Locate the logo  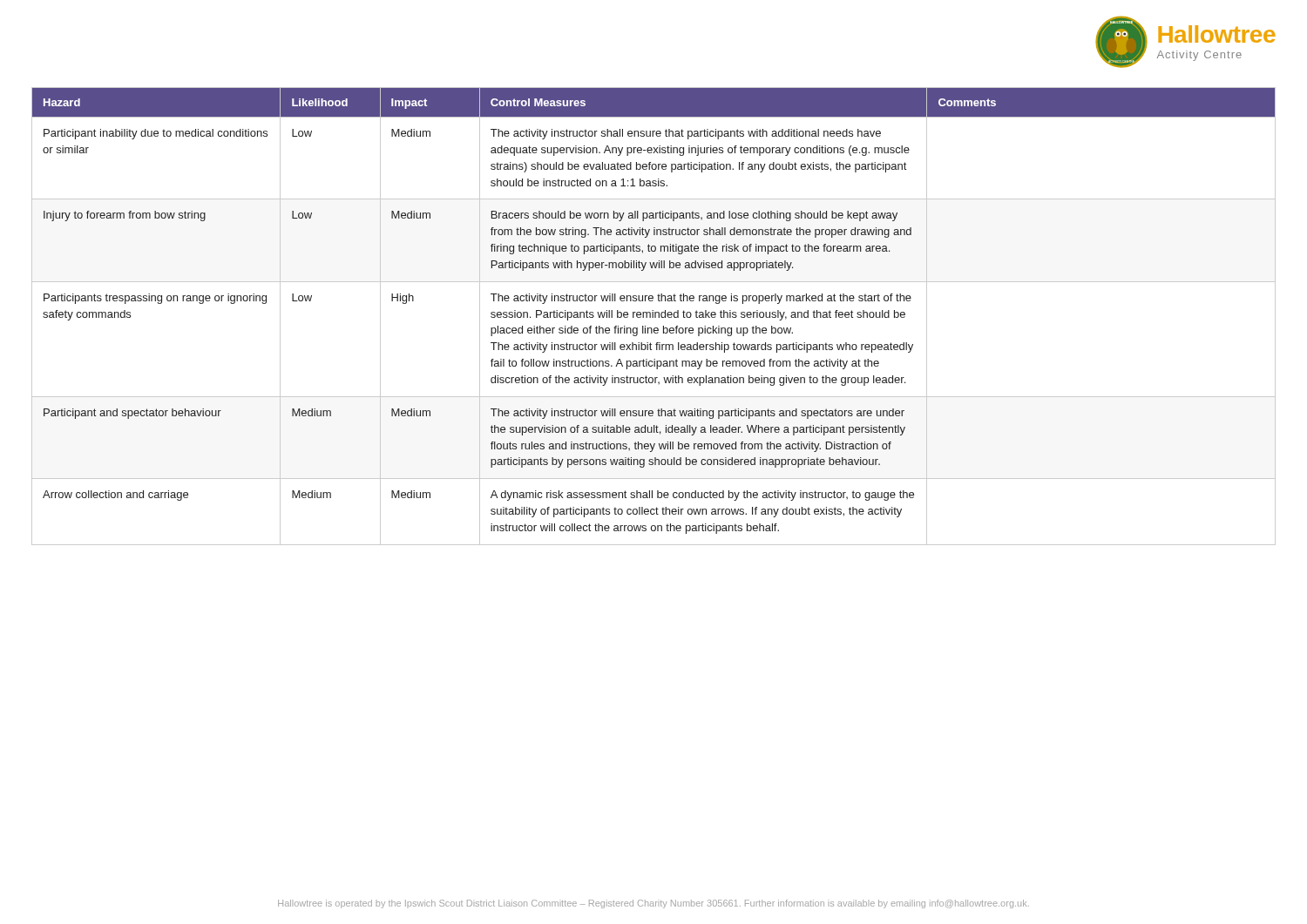[x=1186, y=42]
